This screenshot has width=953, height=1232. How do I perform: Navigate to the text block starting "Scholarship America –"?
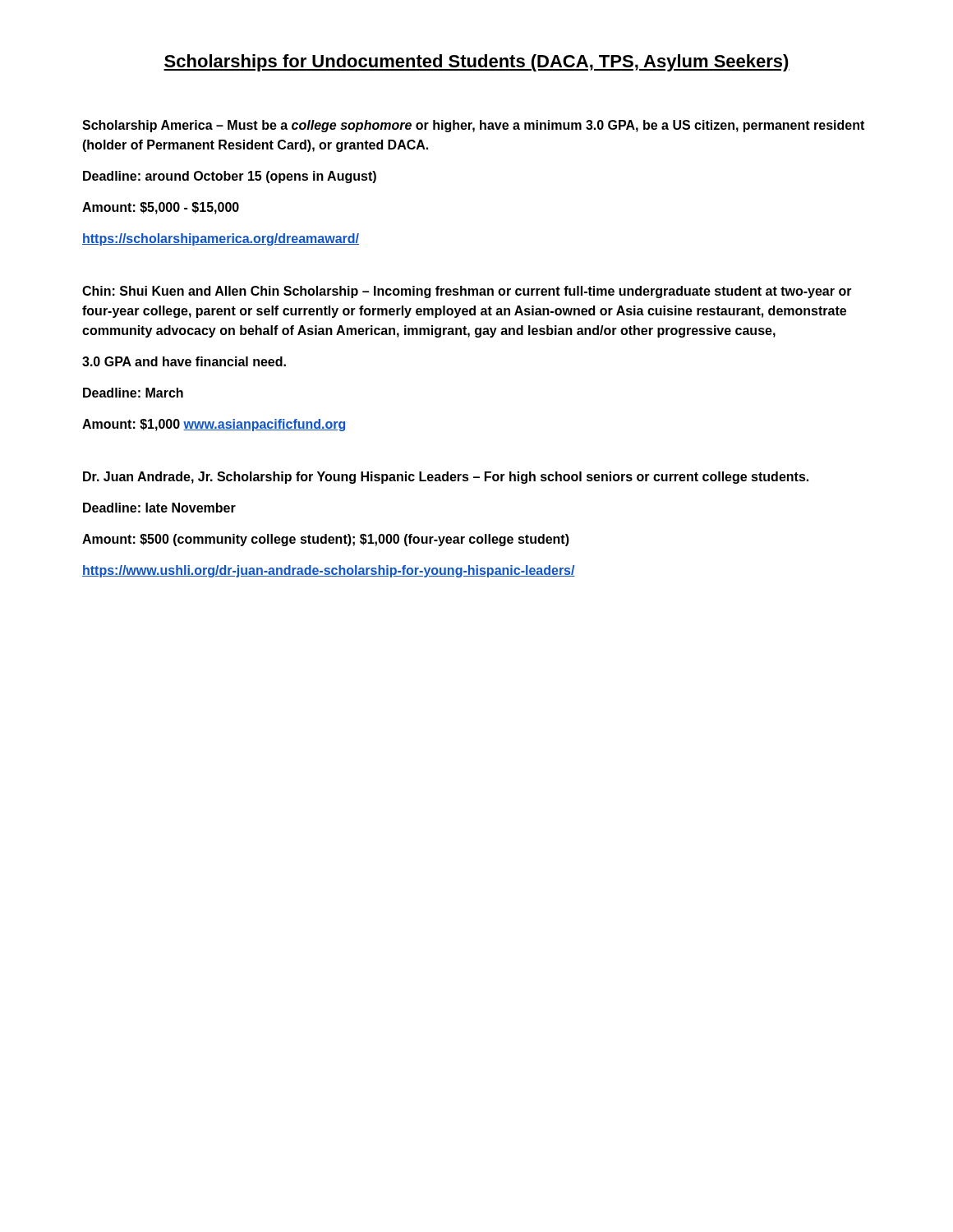pos(473,135)
